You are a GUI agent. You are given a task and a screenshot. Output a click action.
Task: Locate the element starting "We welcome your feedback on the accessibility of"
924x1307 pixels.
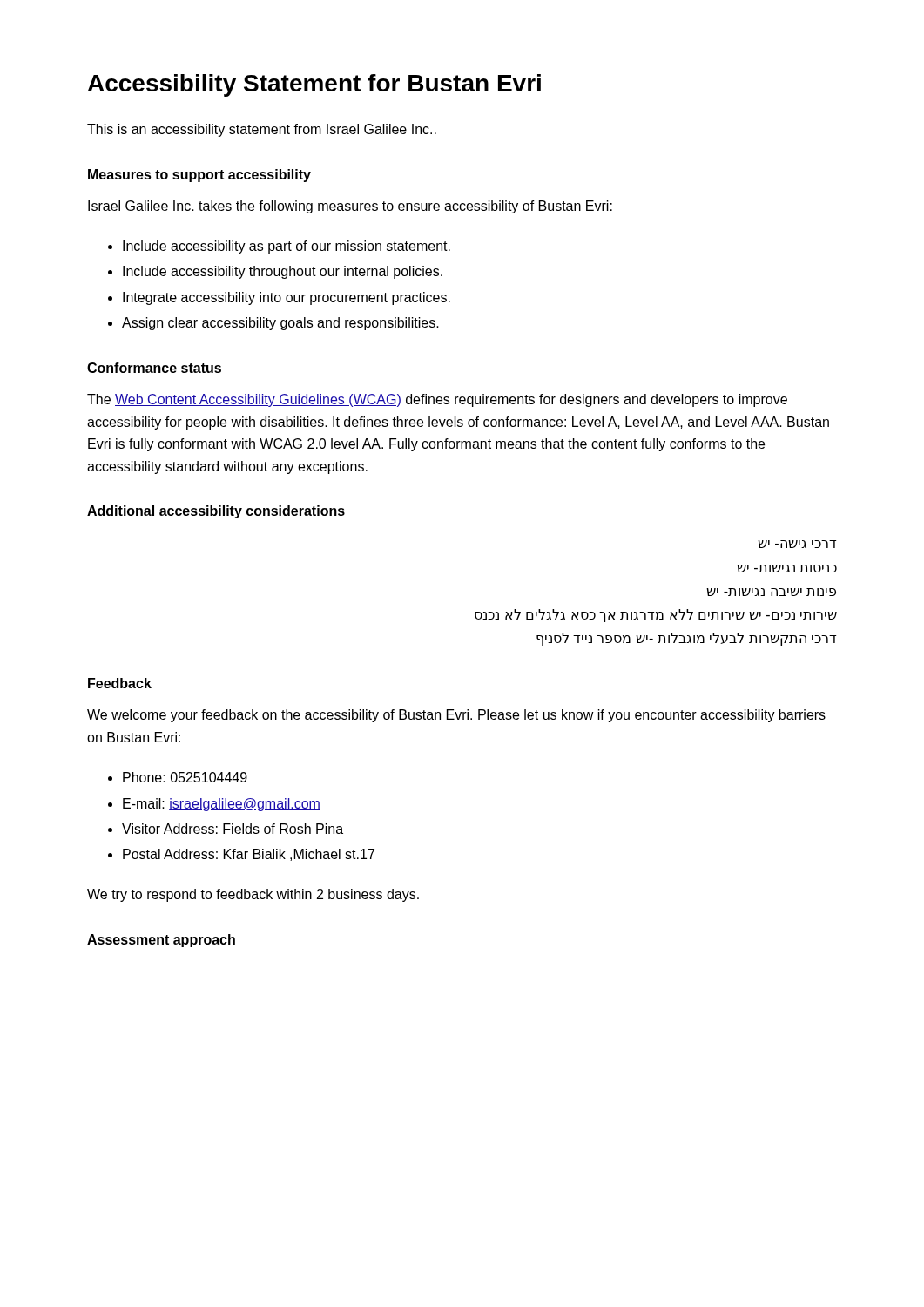click(456, 726)
